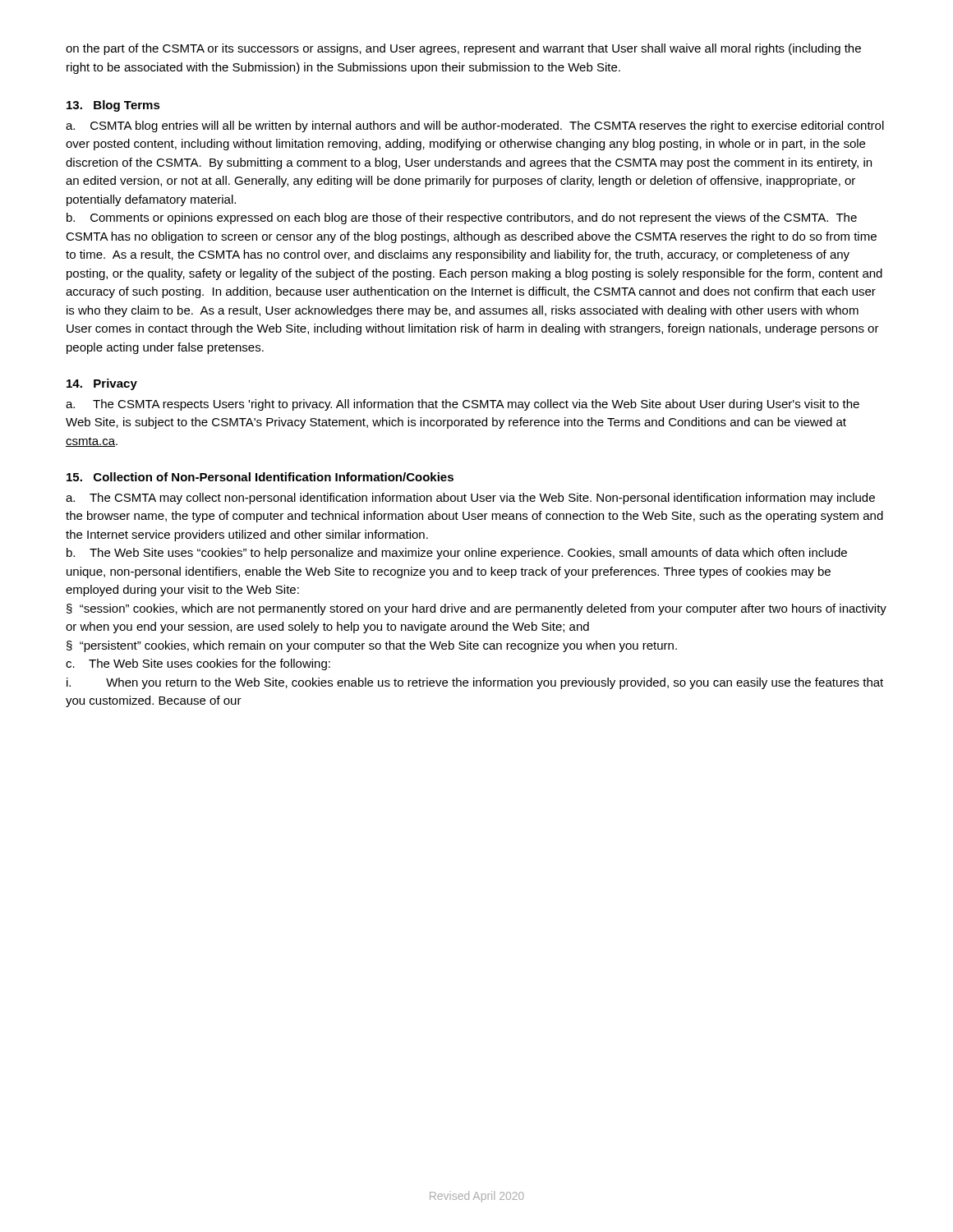Find the text block starting "a. The CSMTA may collect"
The height and width of the screenshot is (1232, 953).
[475, 515]
